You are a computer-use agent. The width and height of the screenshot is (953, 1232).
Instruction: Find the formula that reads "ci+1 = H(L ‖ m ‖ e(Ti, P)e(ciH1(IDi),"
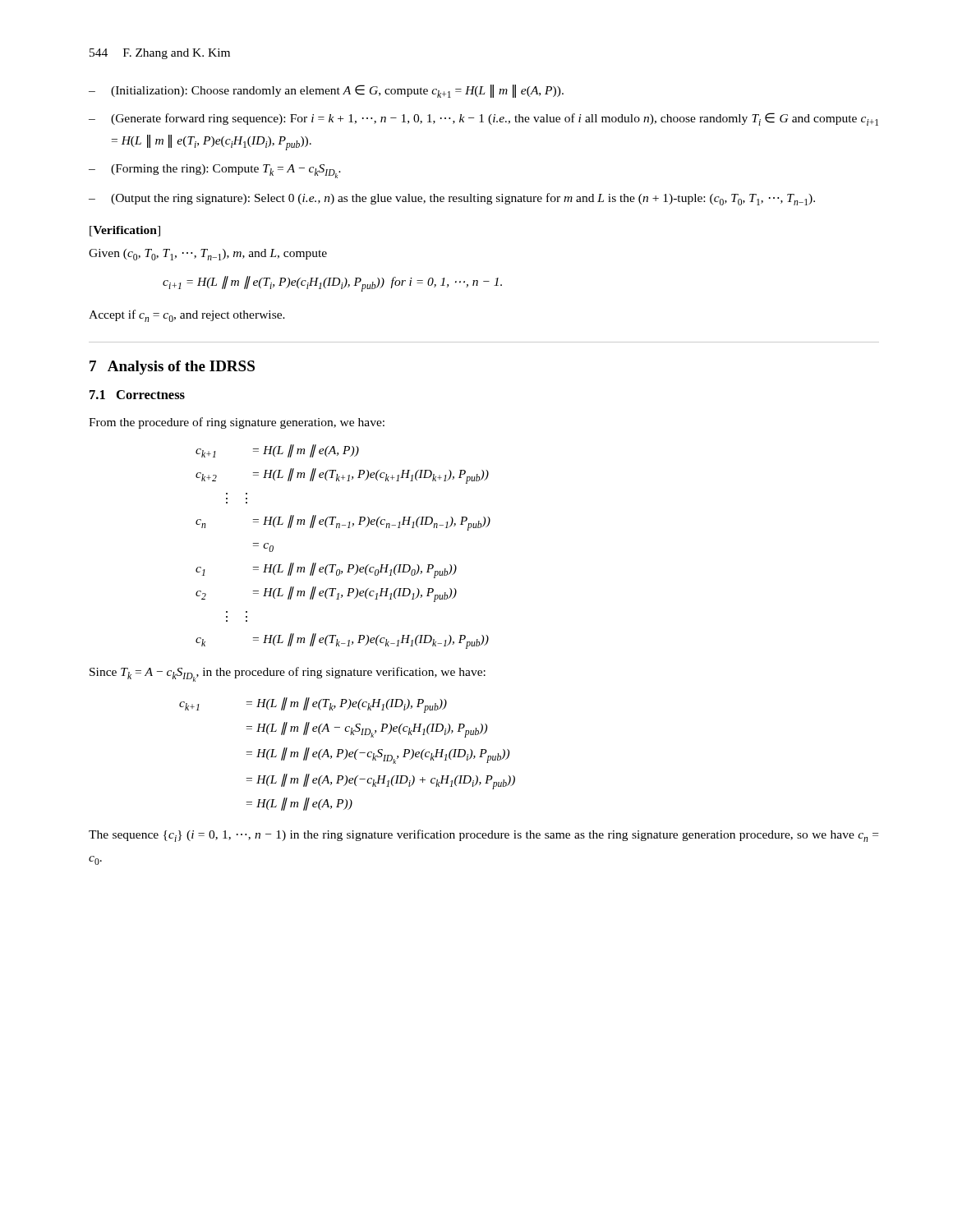click(x=333, y=283)
